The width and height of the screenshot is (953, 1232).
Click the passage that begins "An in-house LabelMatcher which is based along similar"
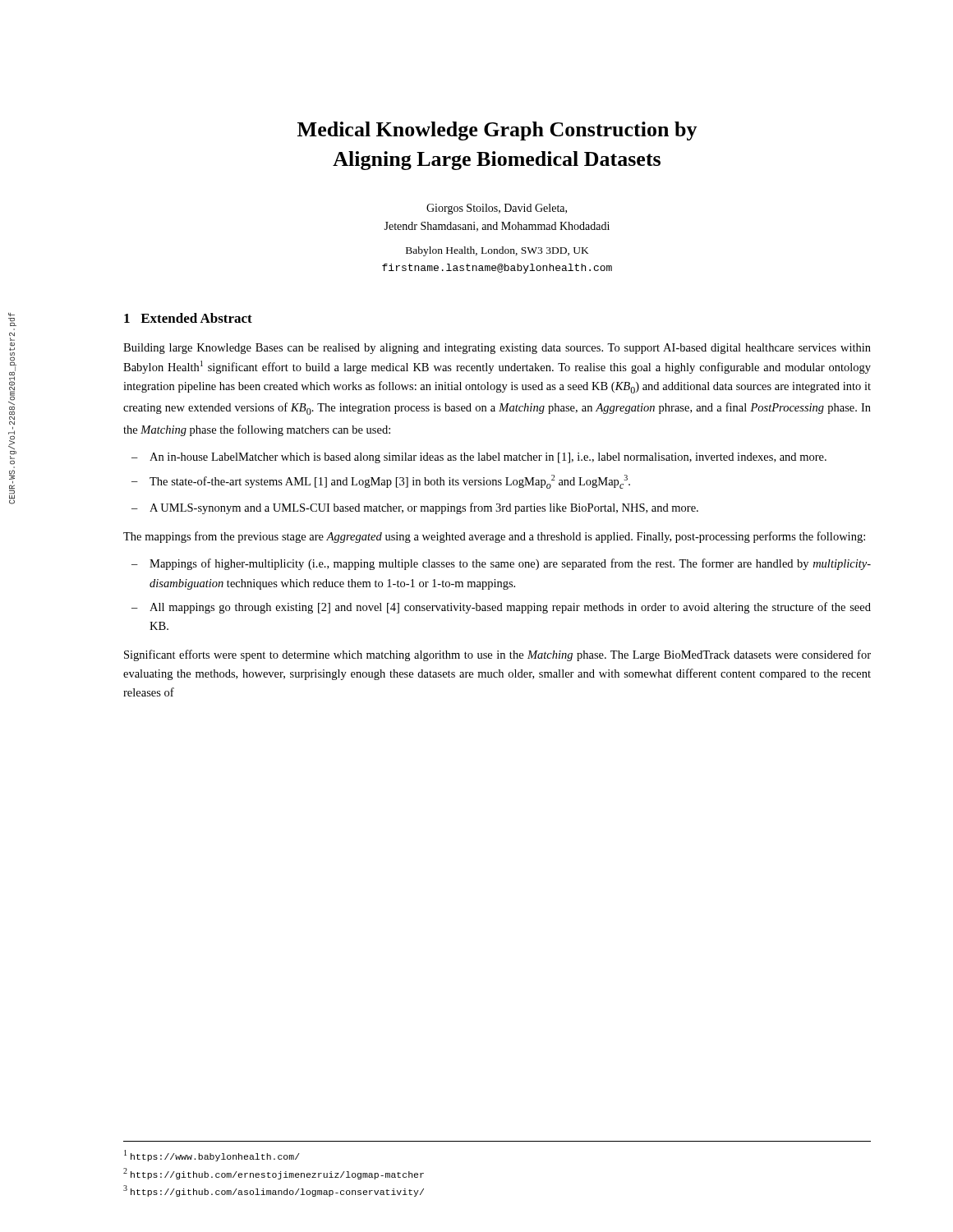[x=488, y=456]
